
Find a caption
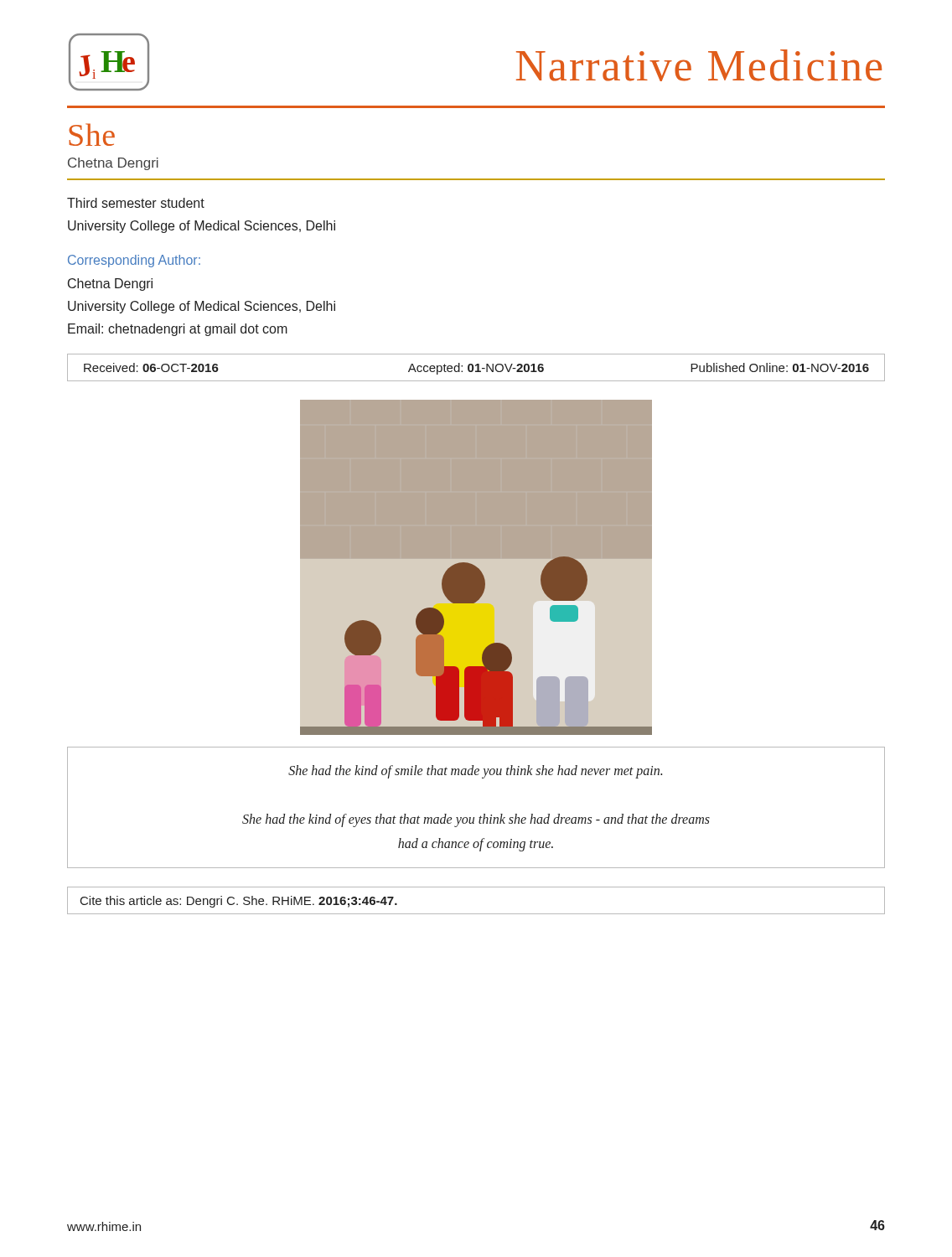(x=476, y=807)
